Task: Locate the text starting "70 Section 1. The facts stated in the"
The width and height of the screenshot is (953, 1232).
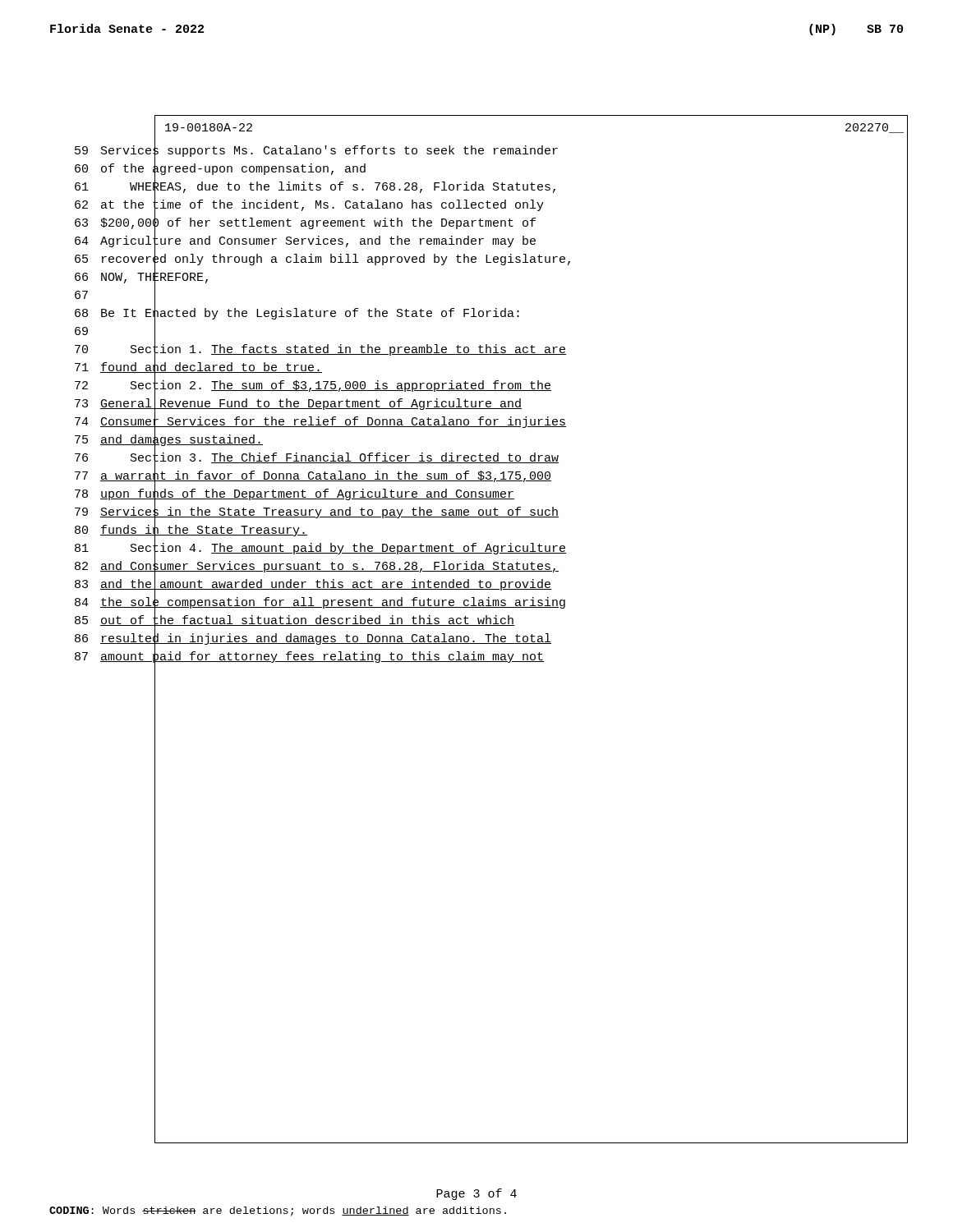Action: point(476,350)
